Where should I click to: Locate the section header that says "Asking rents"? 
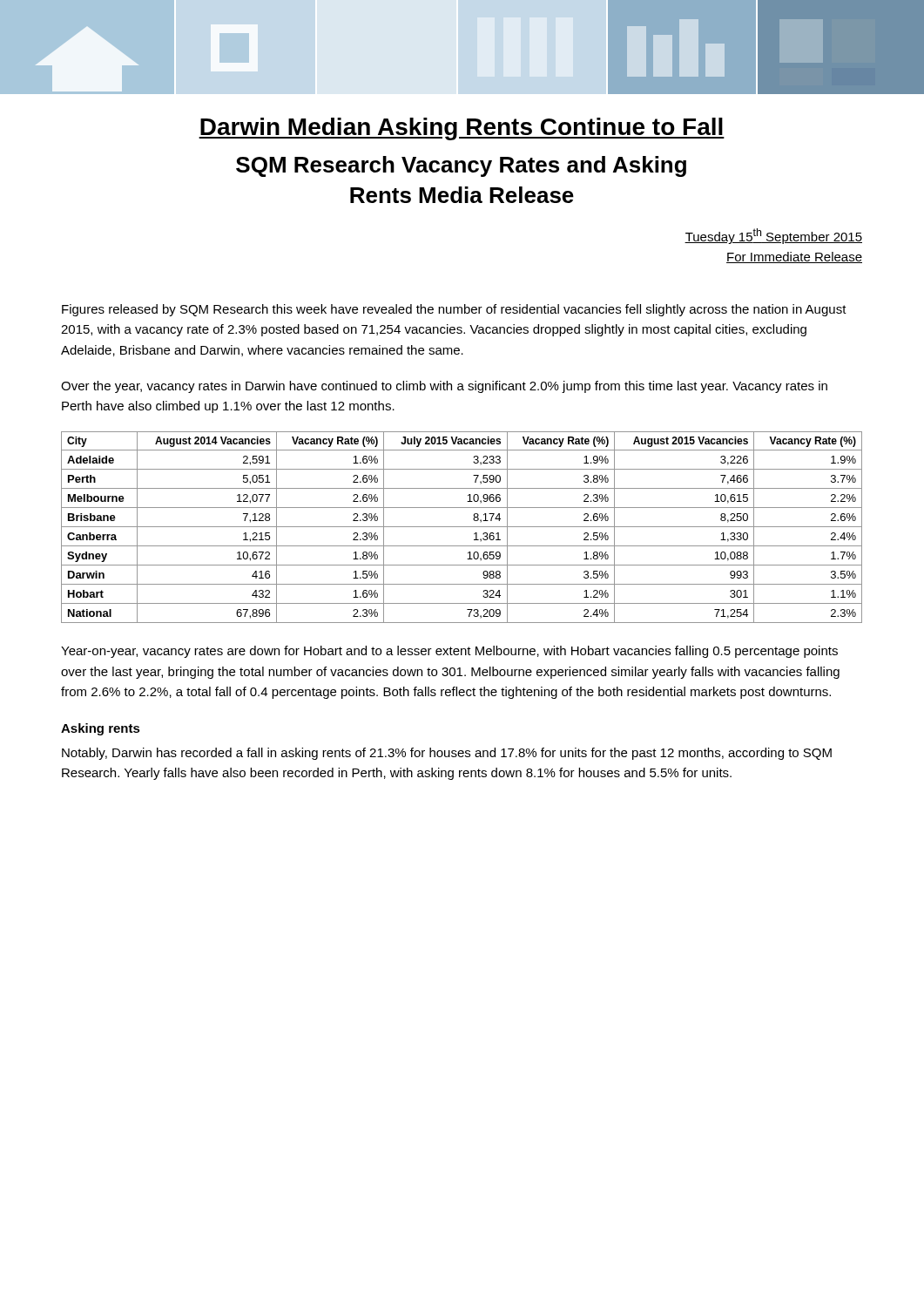101,728
